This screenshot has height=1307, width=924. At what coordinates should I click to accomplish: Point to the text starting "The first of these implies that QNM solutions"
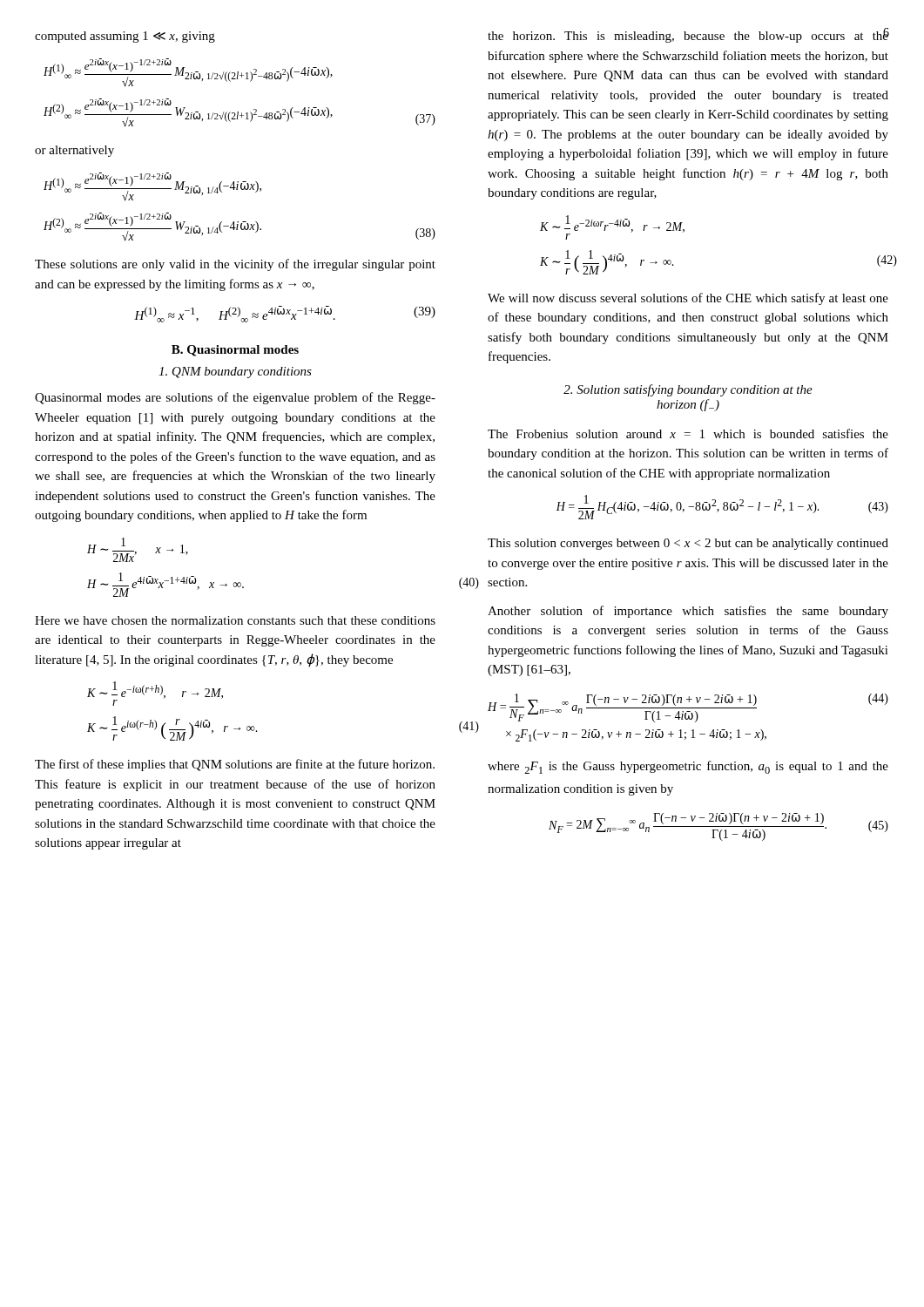[235, 804]
